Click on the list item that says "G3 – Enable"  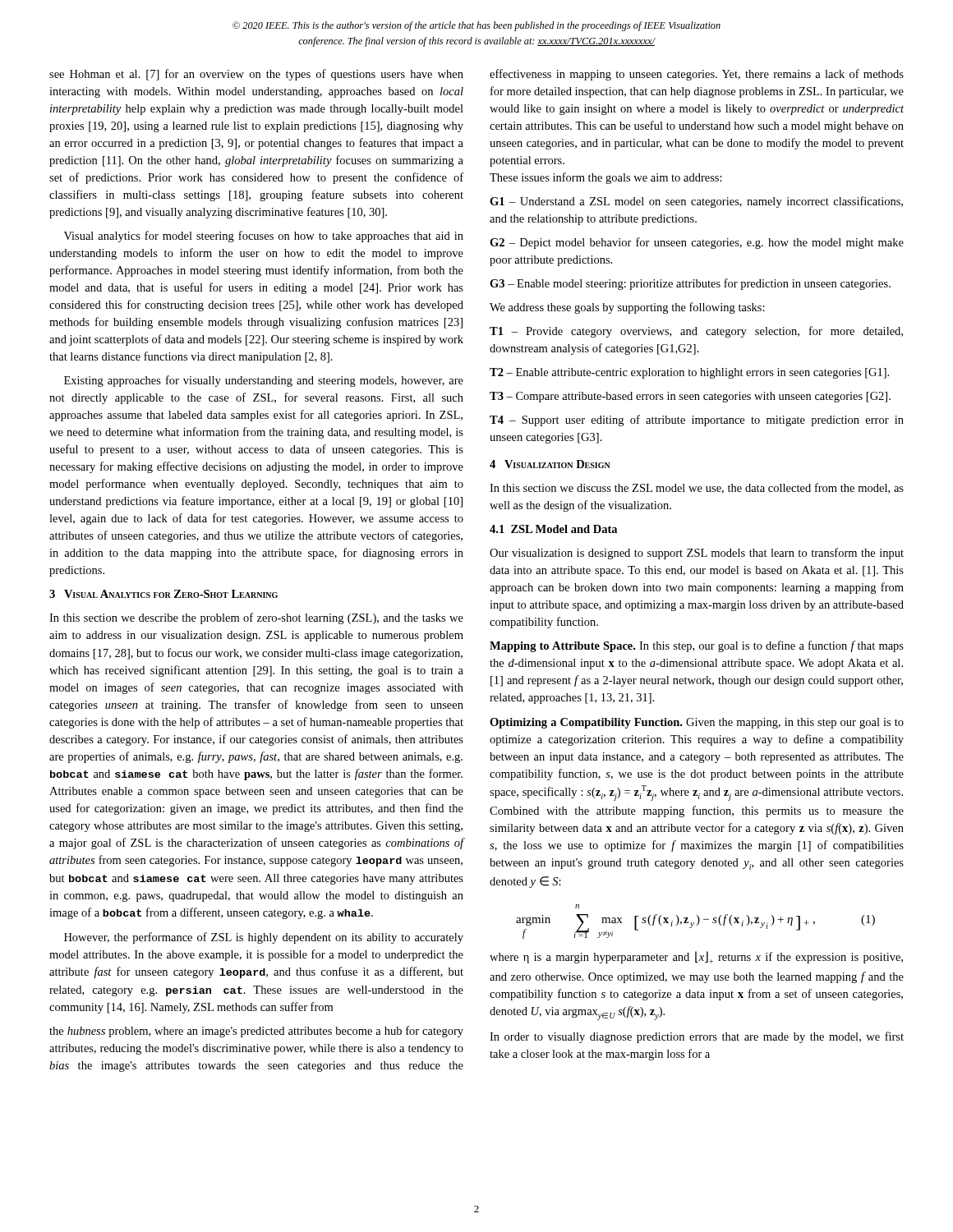coord(697,284)
